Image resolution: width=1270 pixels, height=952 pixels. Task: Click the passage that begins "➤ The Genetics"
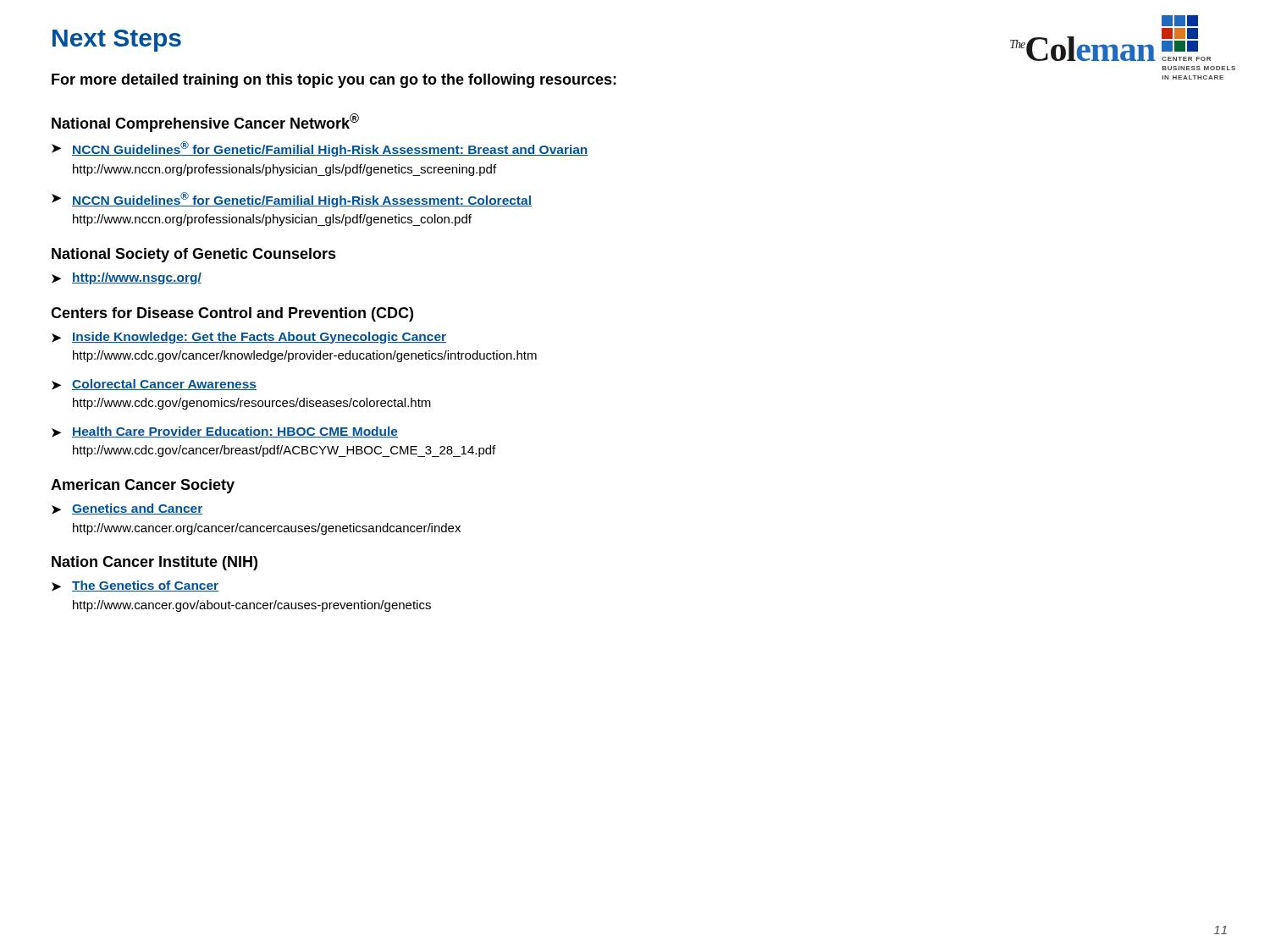coord(241,595)
